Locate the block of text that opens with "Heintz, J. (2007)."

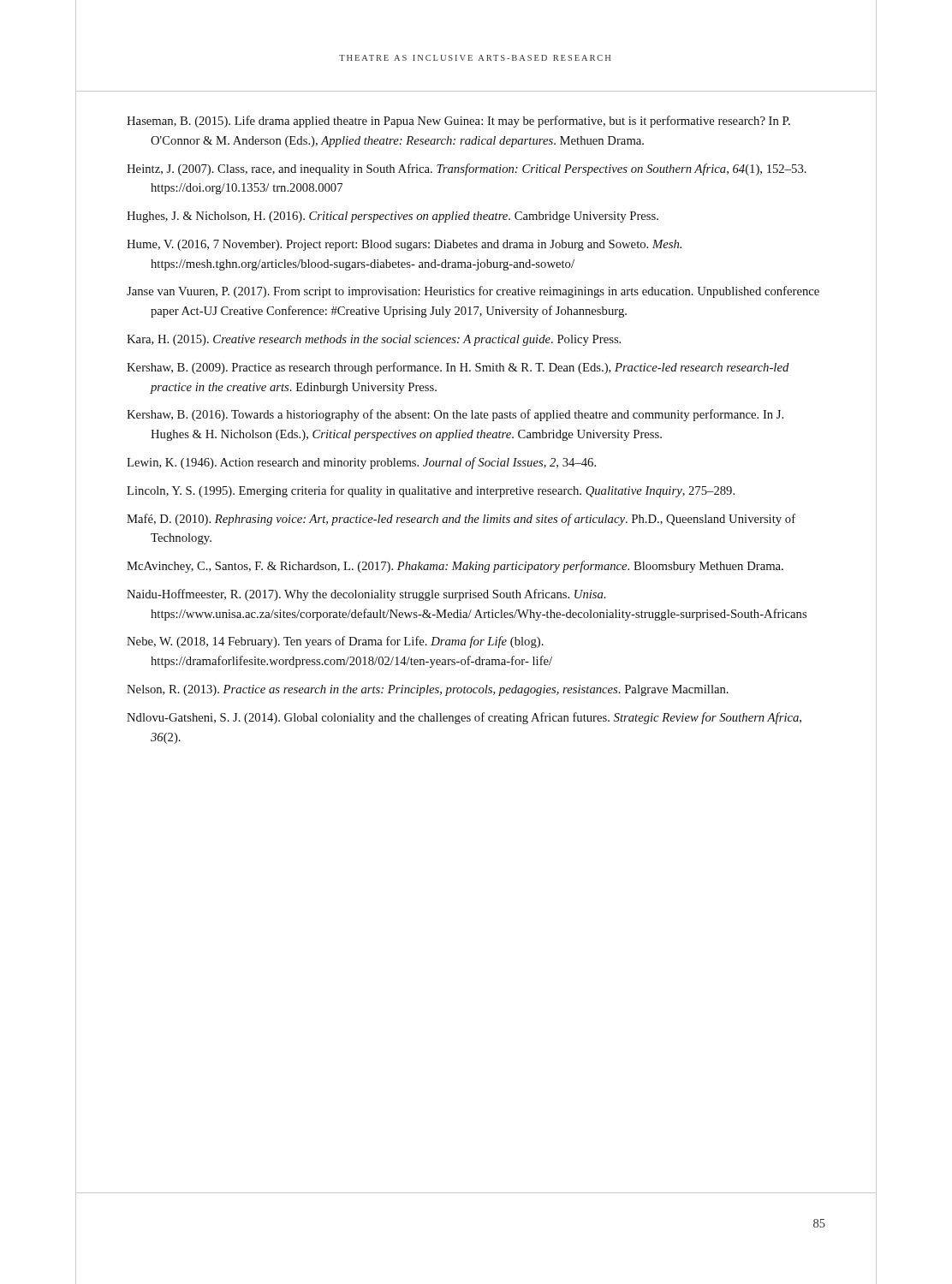coord(467,178)
